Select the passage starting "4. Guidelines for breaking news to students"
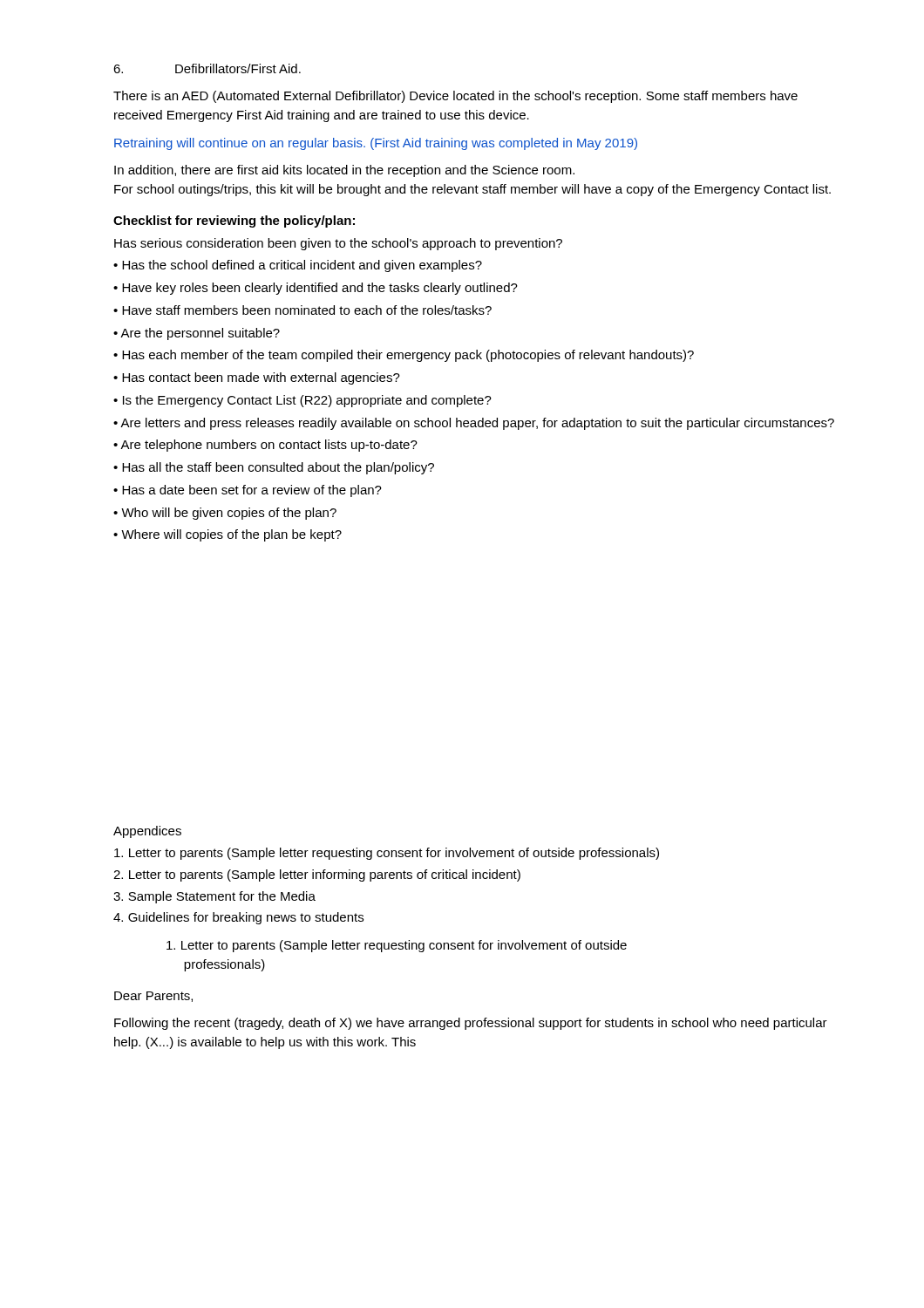The width and height of the screenshot is (924, 1308). 239,917
